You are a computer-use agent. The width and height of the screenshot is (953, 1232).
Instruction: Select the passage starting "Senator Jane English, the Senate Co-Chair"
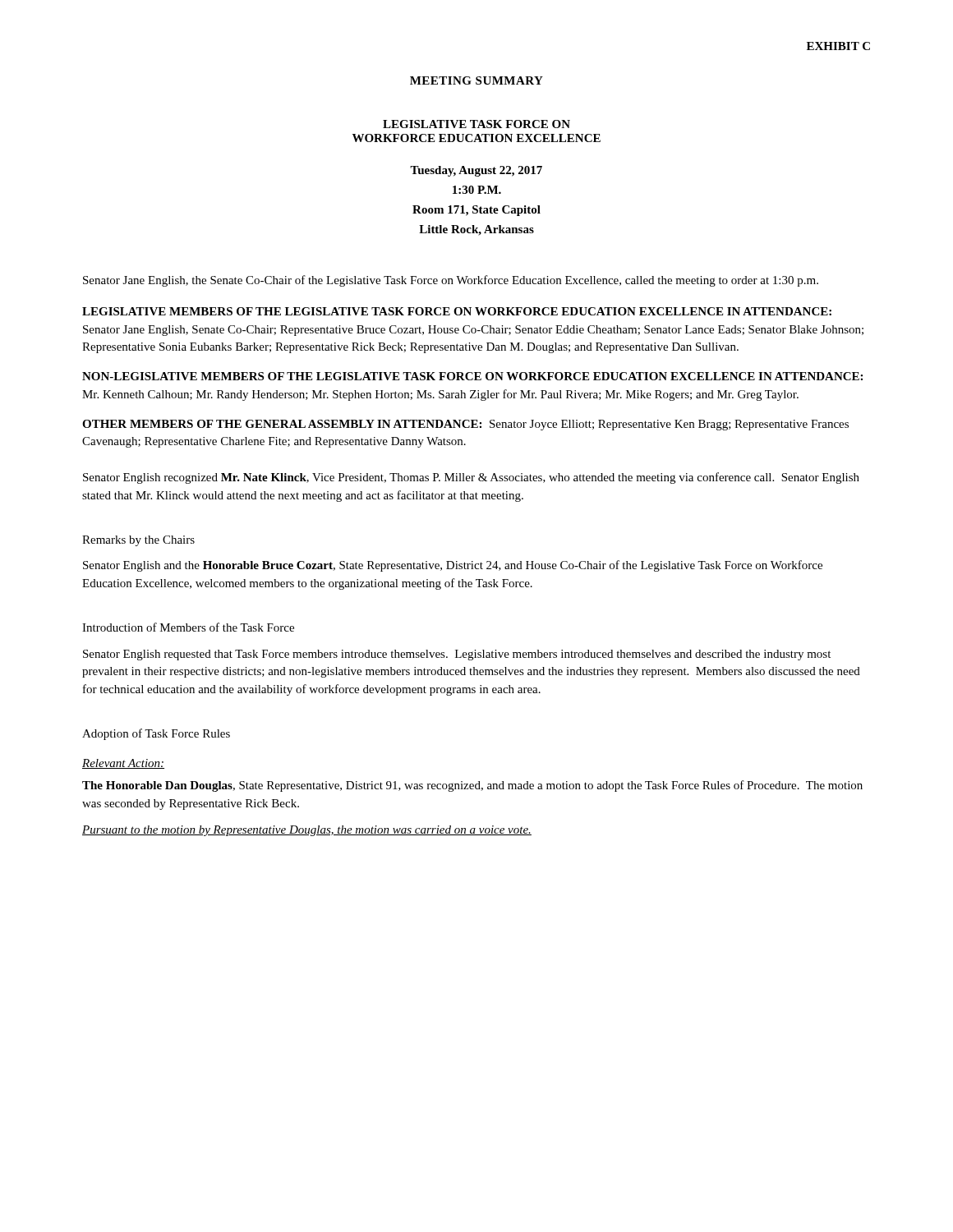pyautogui.click(x=476, y=281)
